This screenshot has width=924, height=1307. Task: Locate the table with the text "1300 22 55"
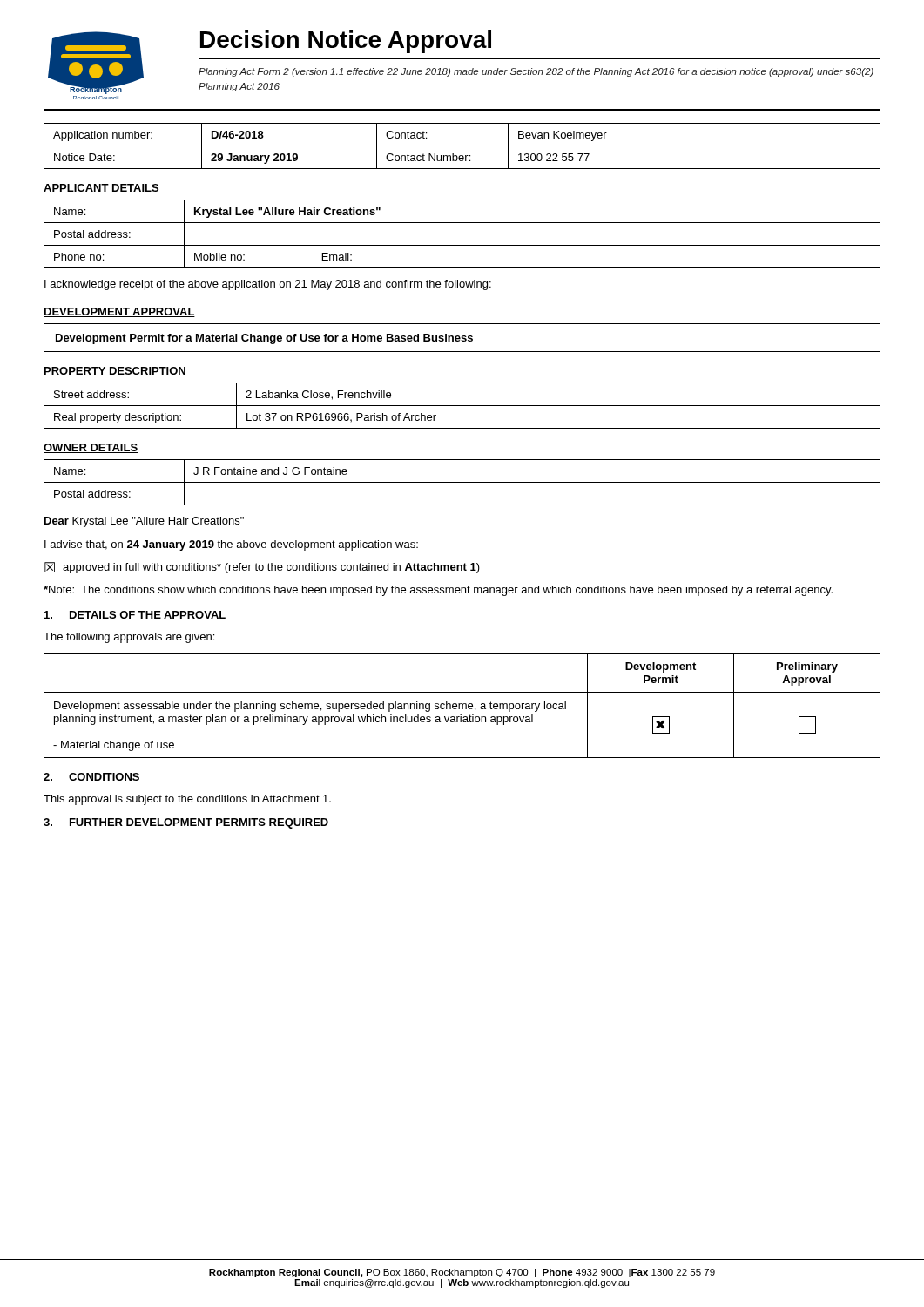[462, 146]
